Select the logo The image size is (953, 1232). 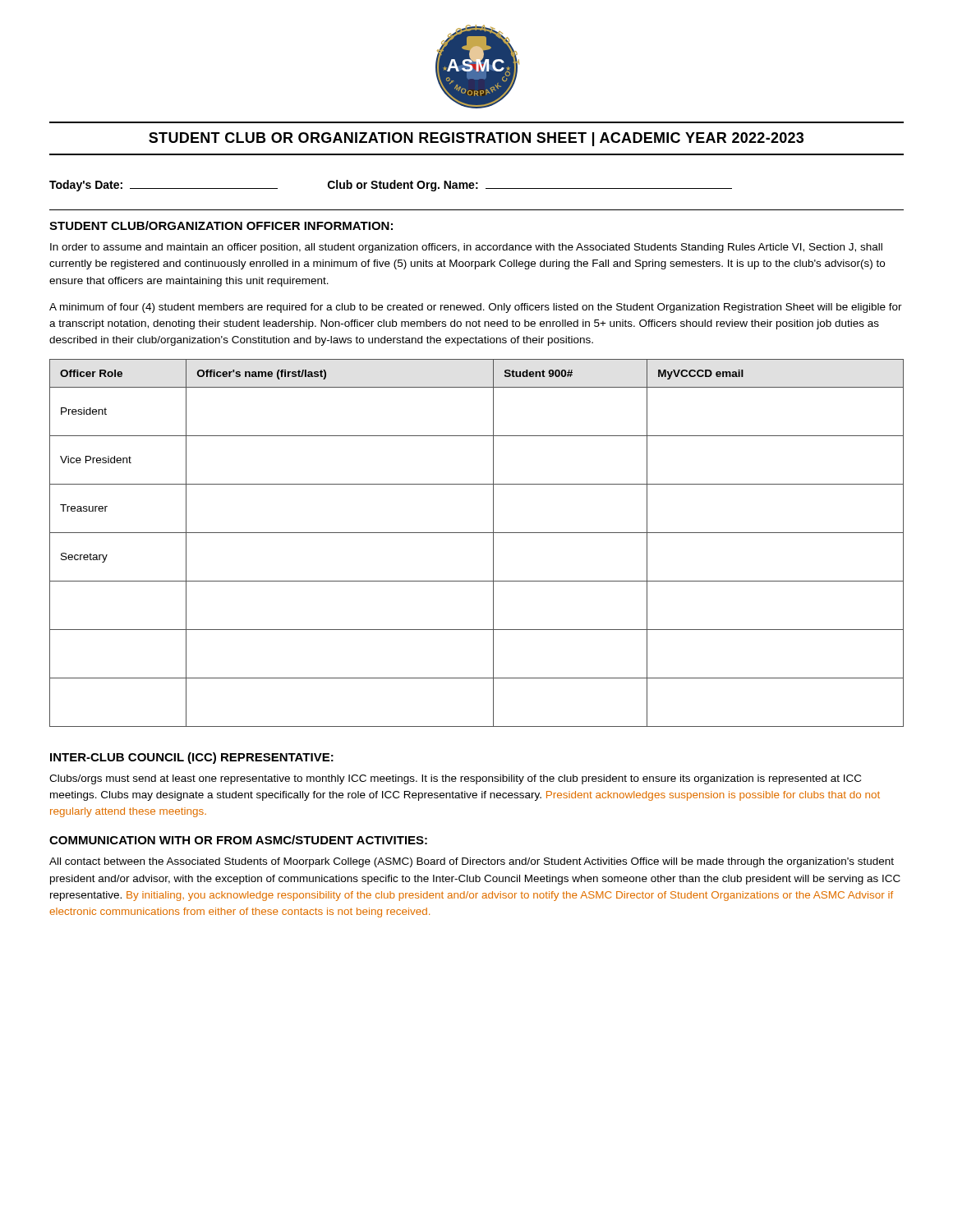(x=476, y=70)
